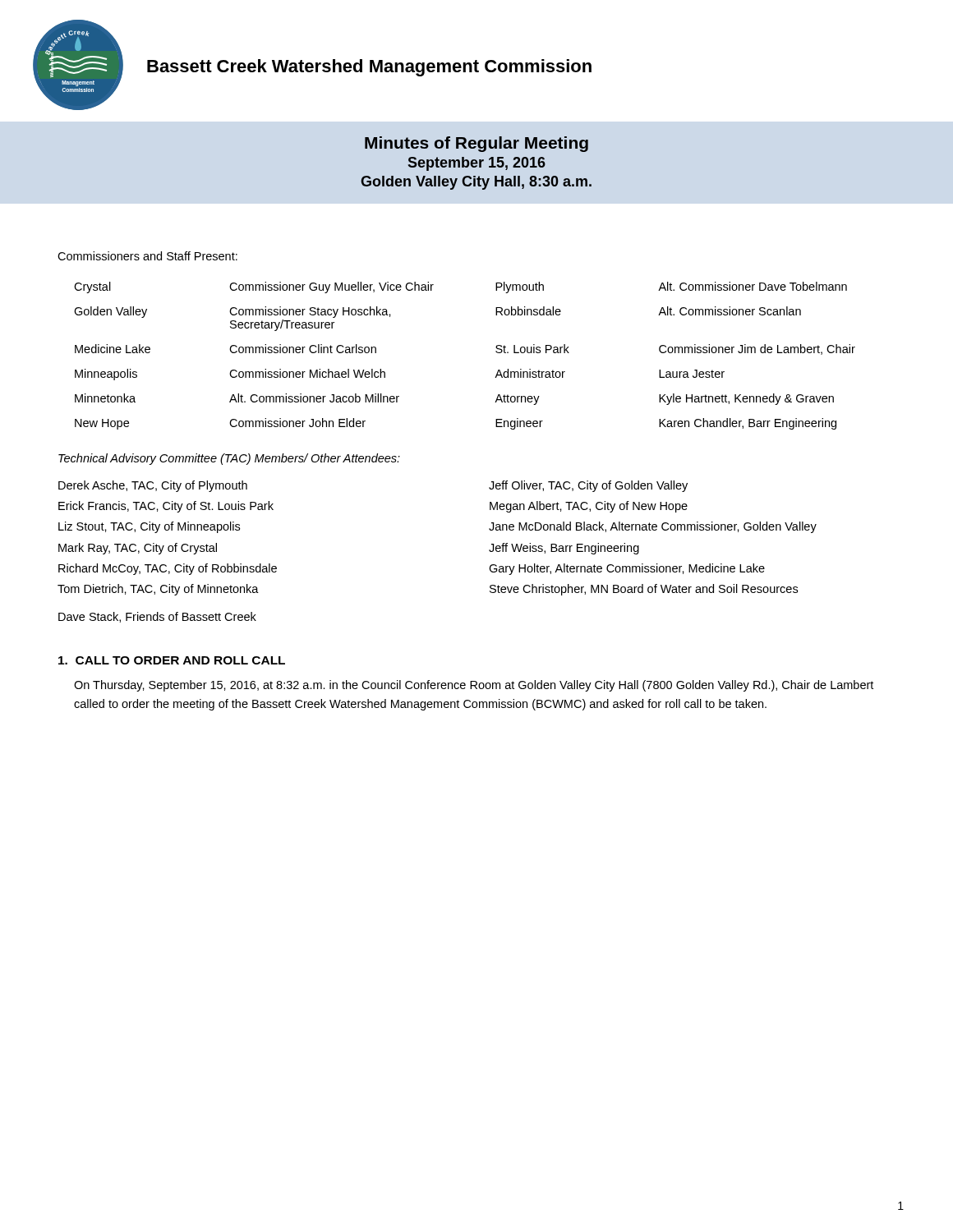Locate the text block that says "On Thursday, September"

(x=474, y=694)
